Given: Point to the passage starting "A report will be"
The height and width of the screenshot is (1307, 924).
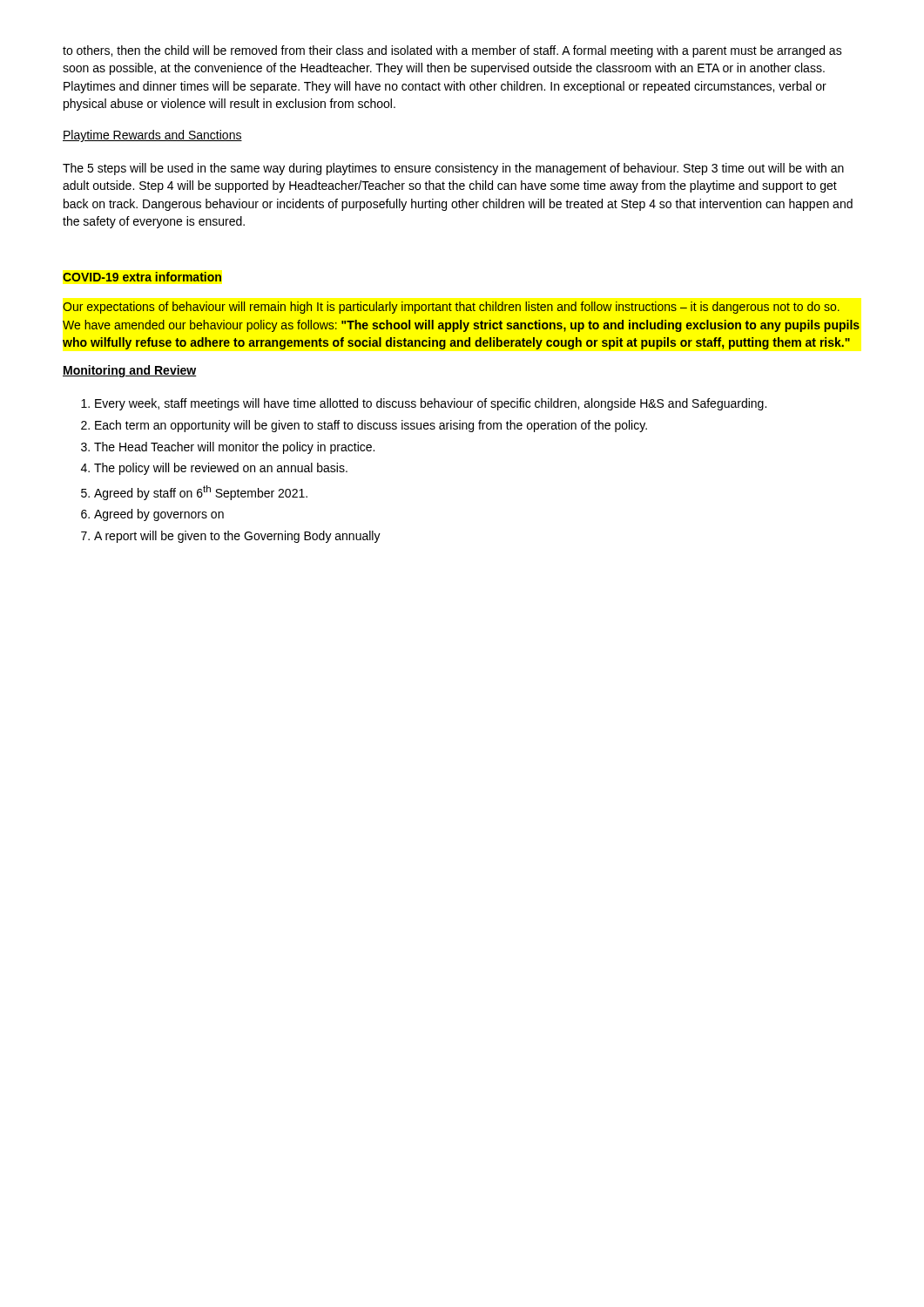Looking at the screenshot, I should pos(237,536).
